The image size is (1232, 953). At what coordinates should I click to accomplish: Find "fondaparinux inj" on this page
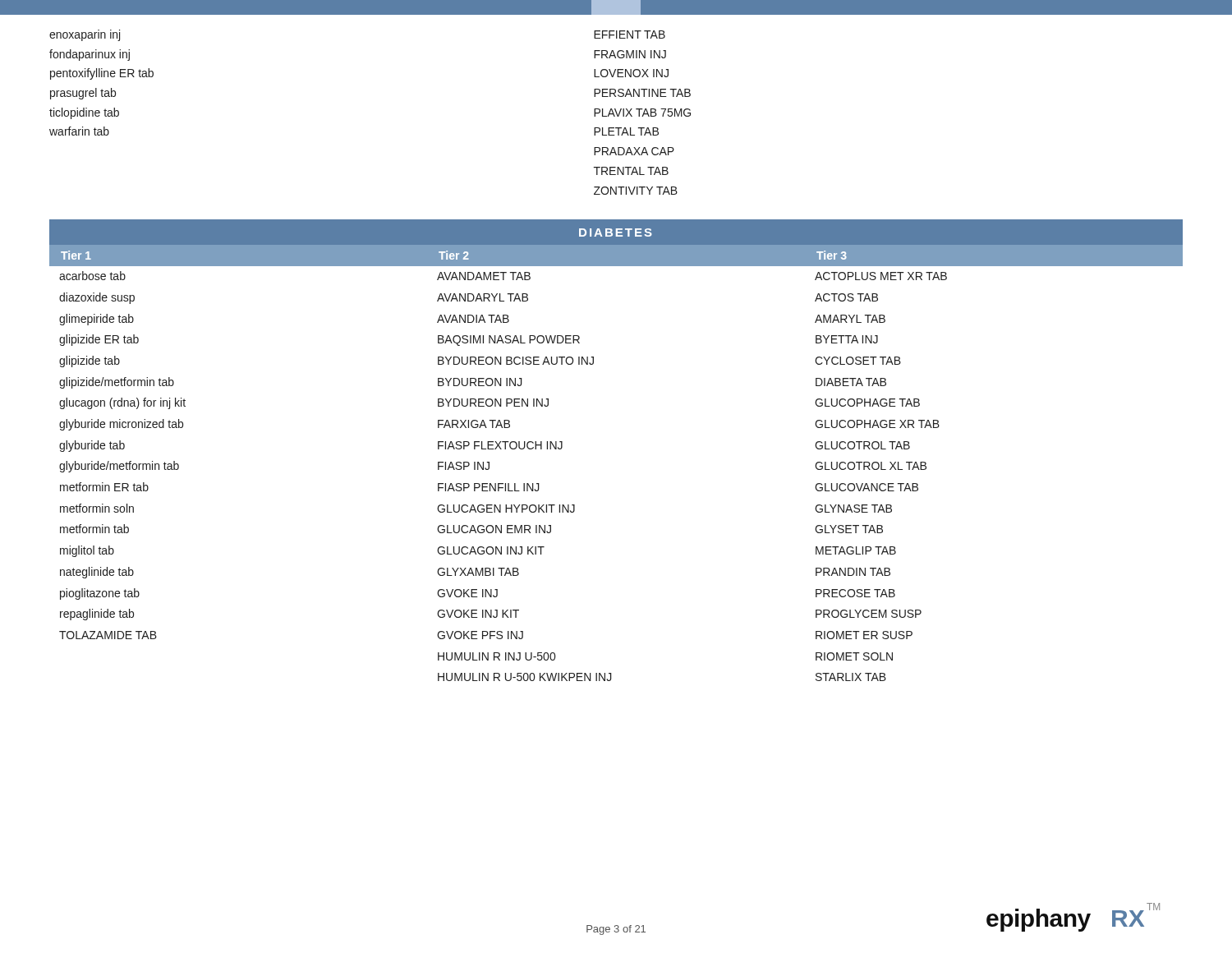[x=90, y=55]
